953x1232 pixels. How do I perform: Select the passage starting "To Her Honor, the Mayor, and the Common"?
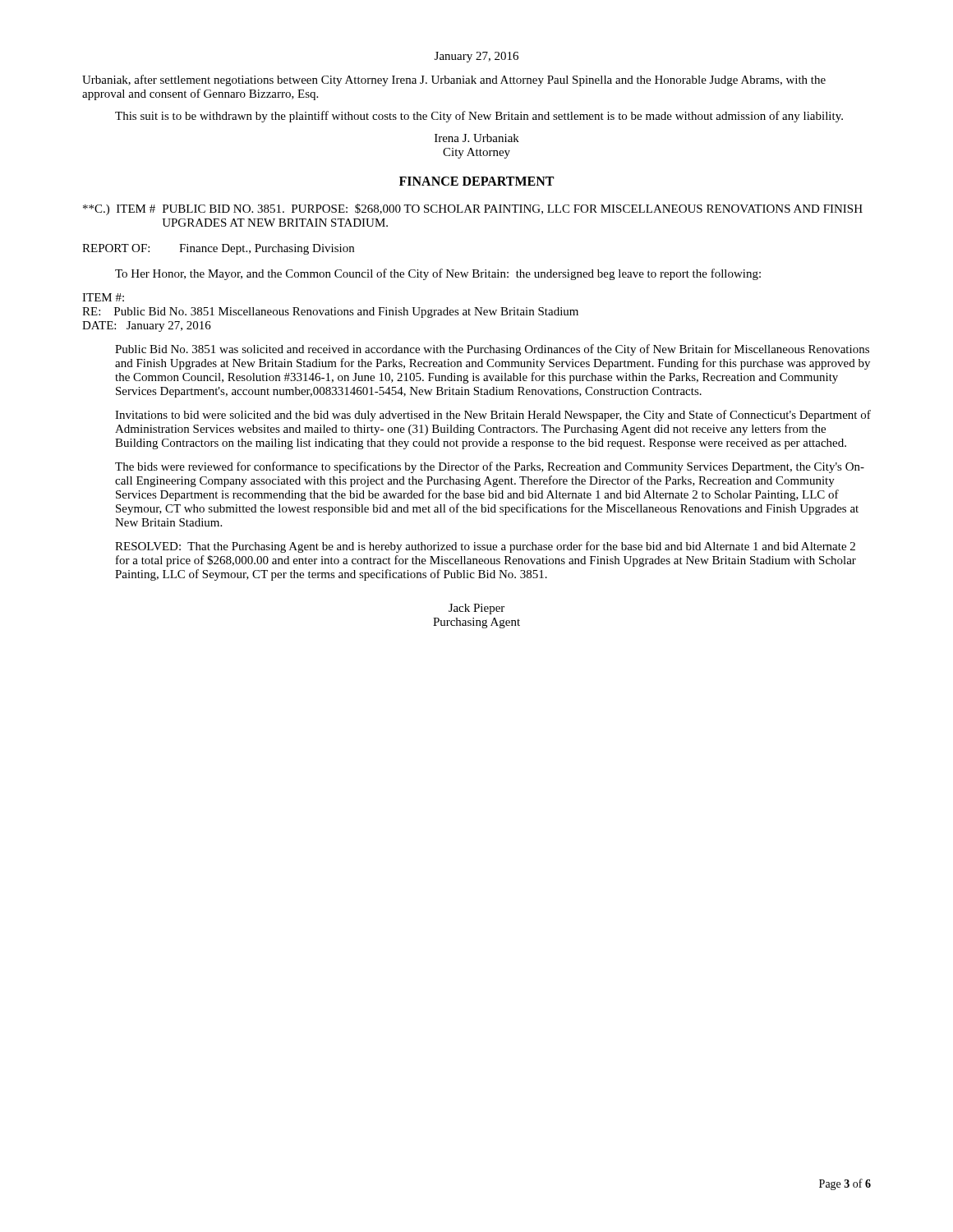click(x=438, y=274)
